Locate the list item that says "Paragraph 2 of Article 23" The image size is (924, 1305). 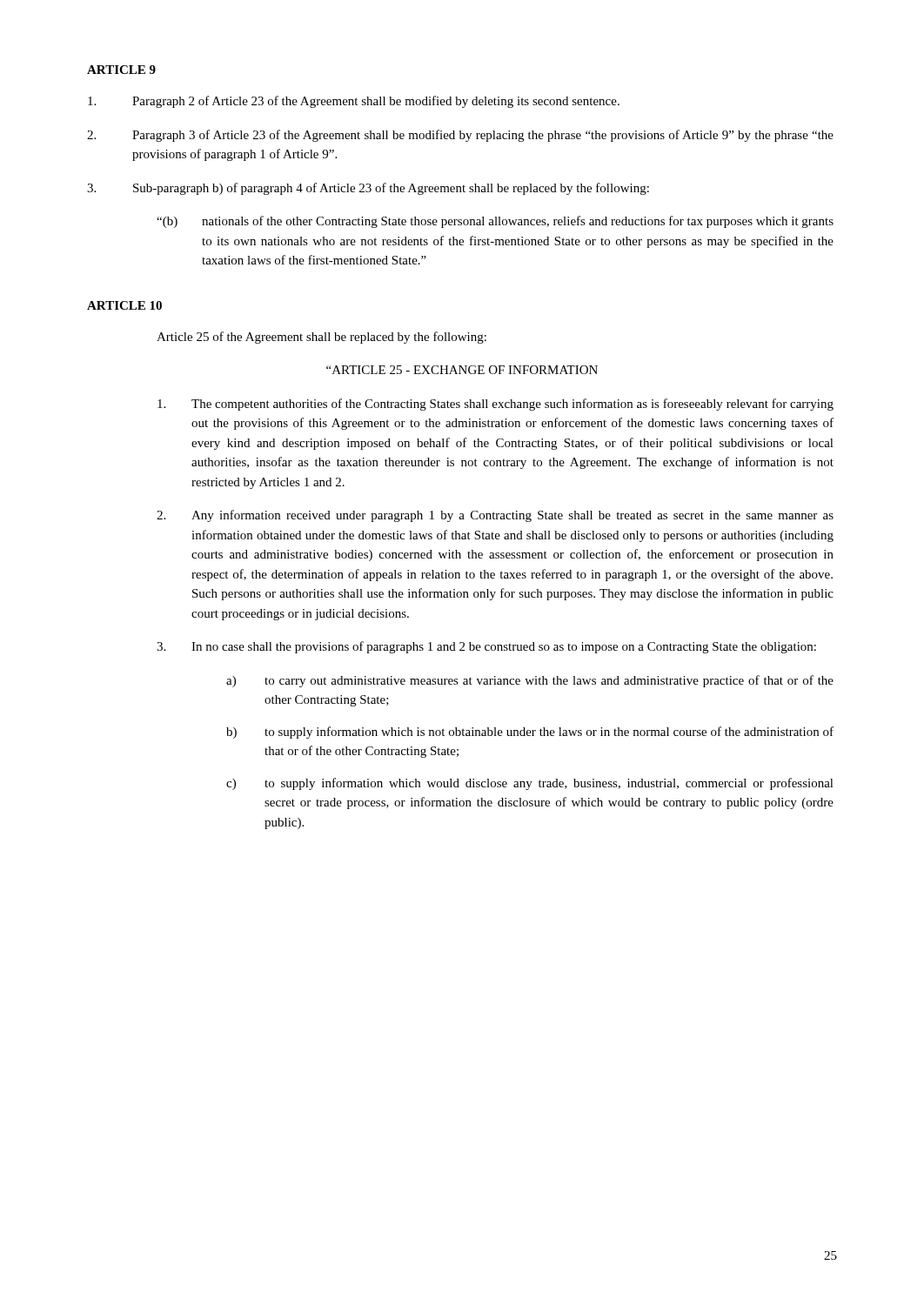coord(462,101)
